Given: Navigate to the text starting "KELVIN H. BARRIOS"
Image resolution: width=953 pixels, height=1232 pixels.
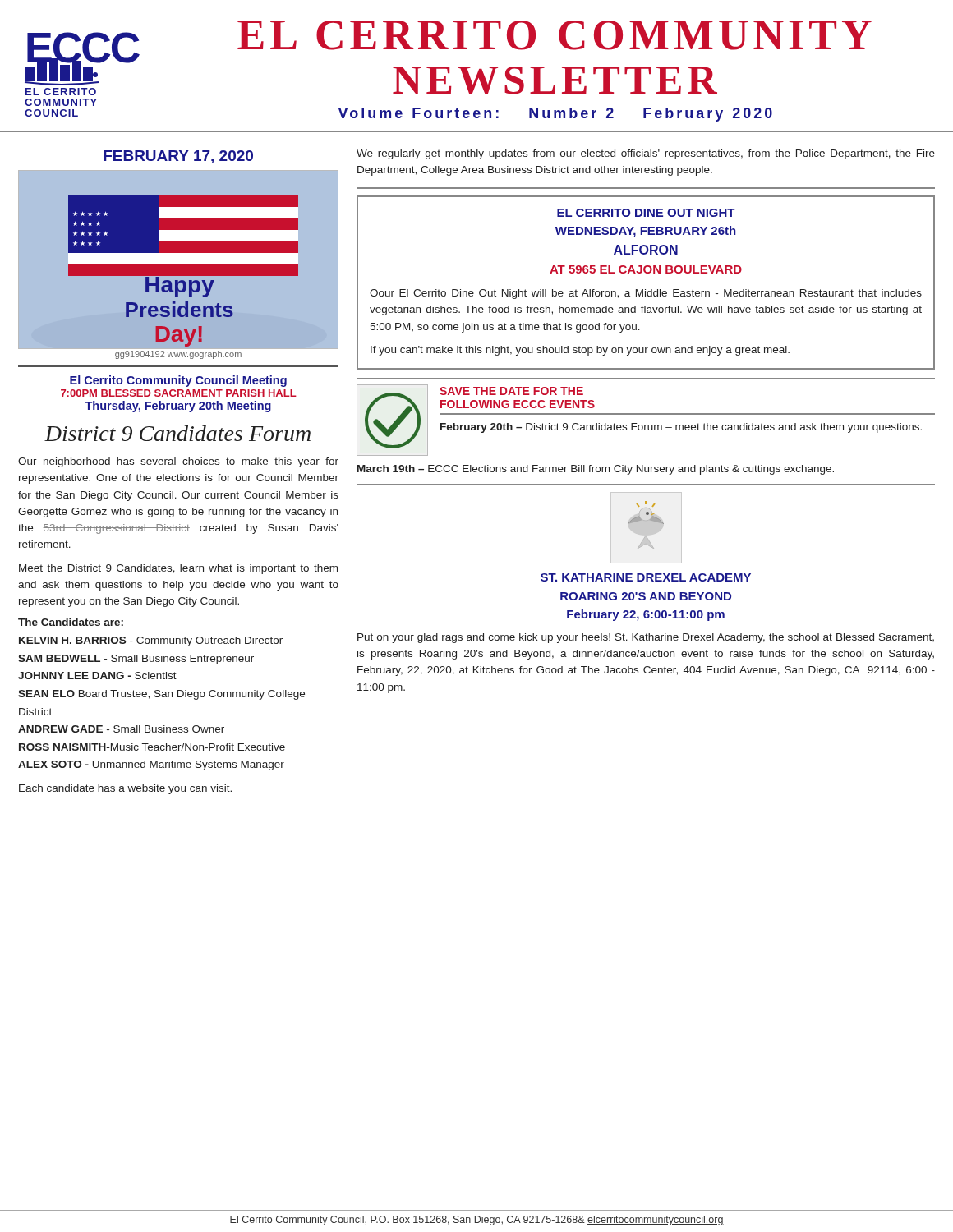Looking at the screenshot, I should click(150, 640).
